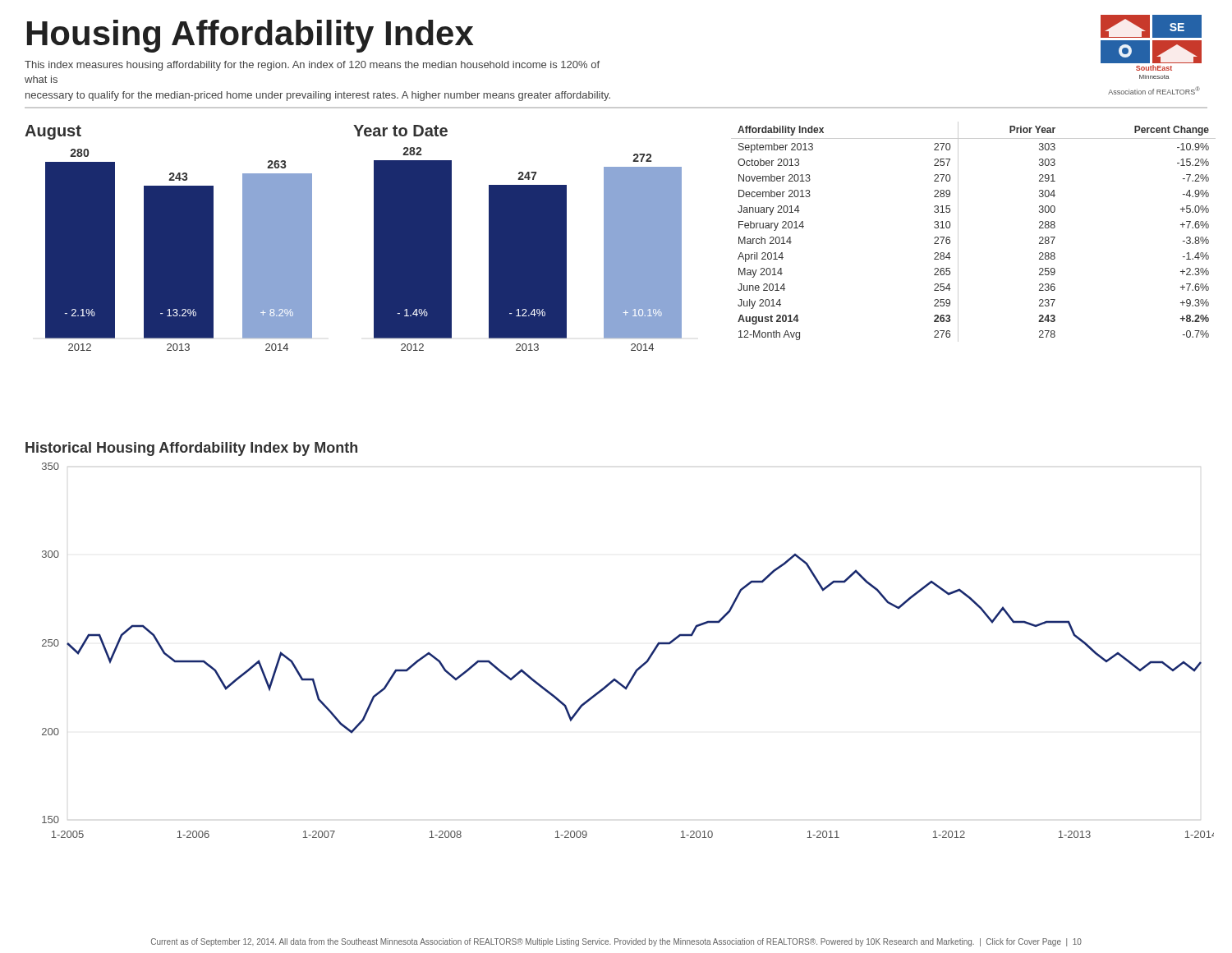
Task: Select the logo
Action: click(1154, 55)
